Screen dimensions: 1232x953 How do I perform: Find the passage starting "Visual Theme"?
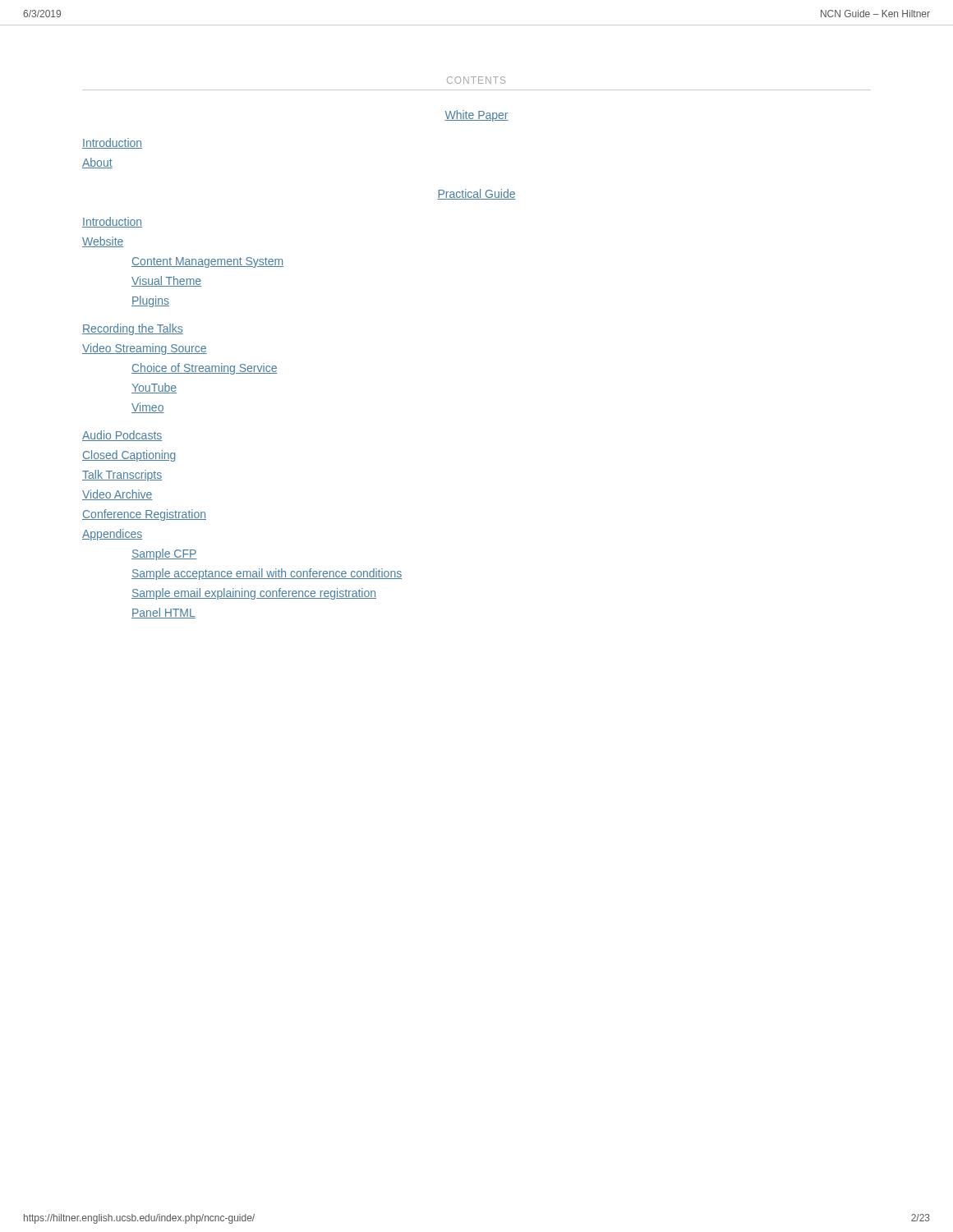tap(166, 281)
